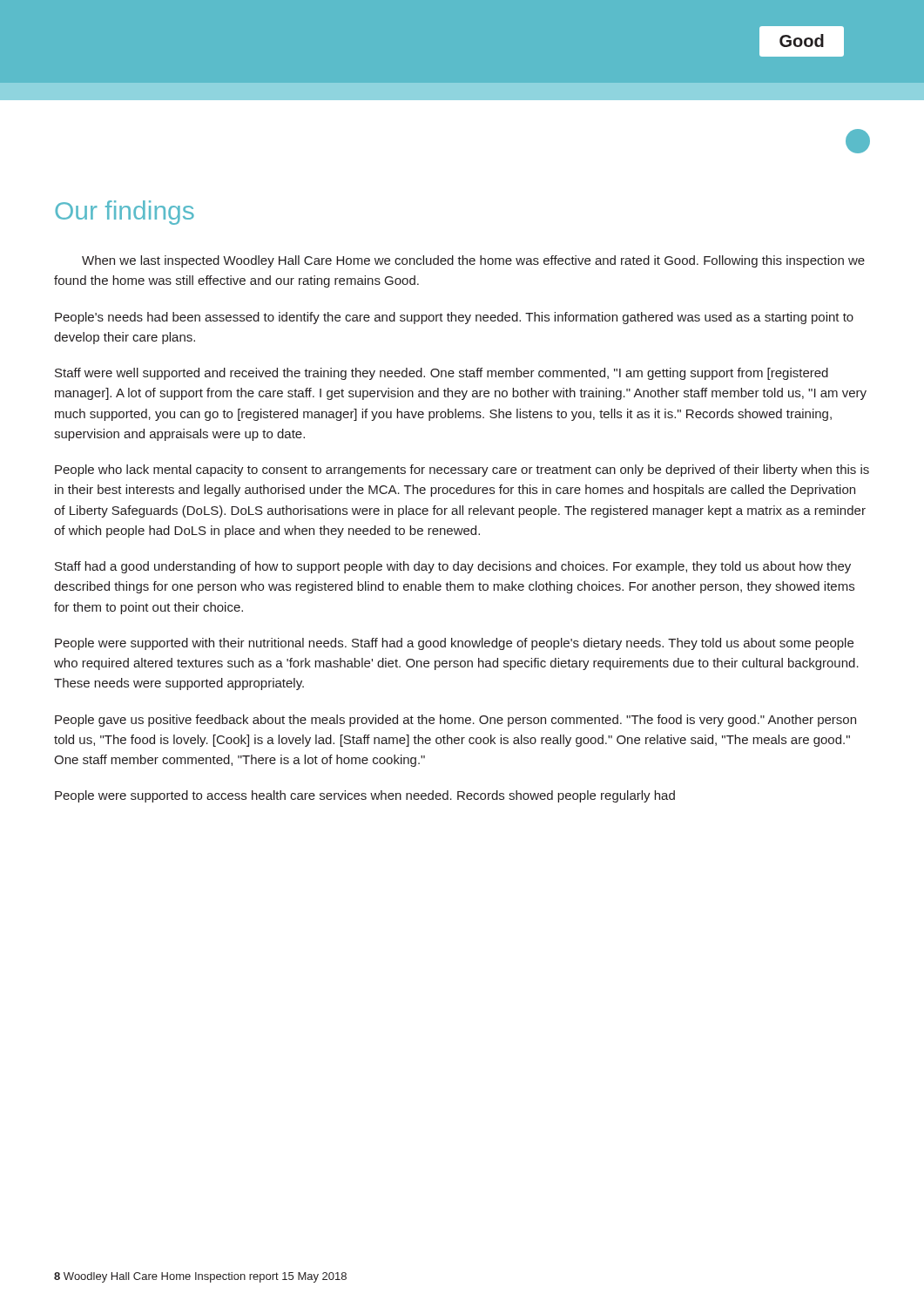Locate the text block starting "Staff were well supported"
924x1307 pixels.
click(x=460, y=403)
